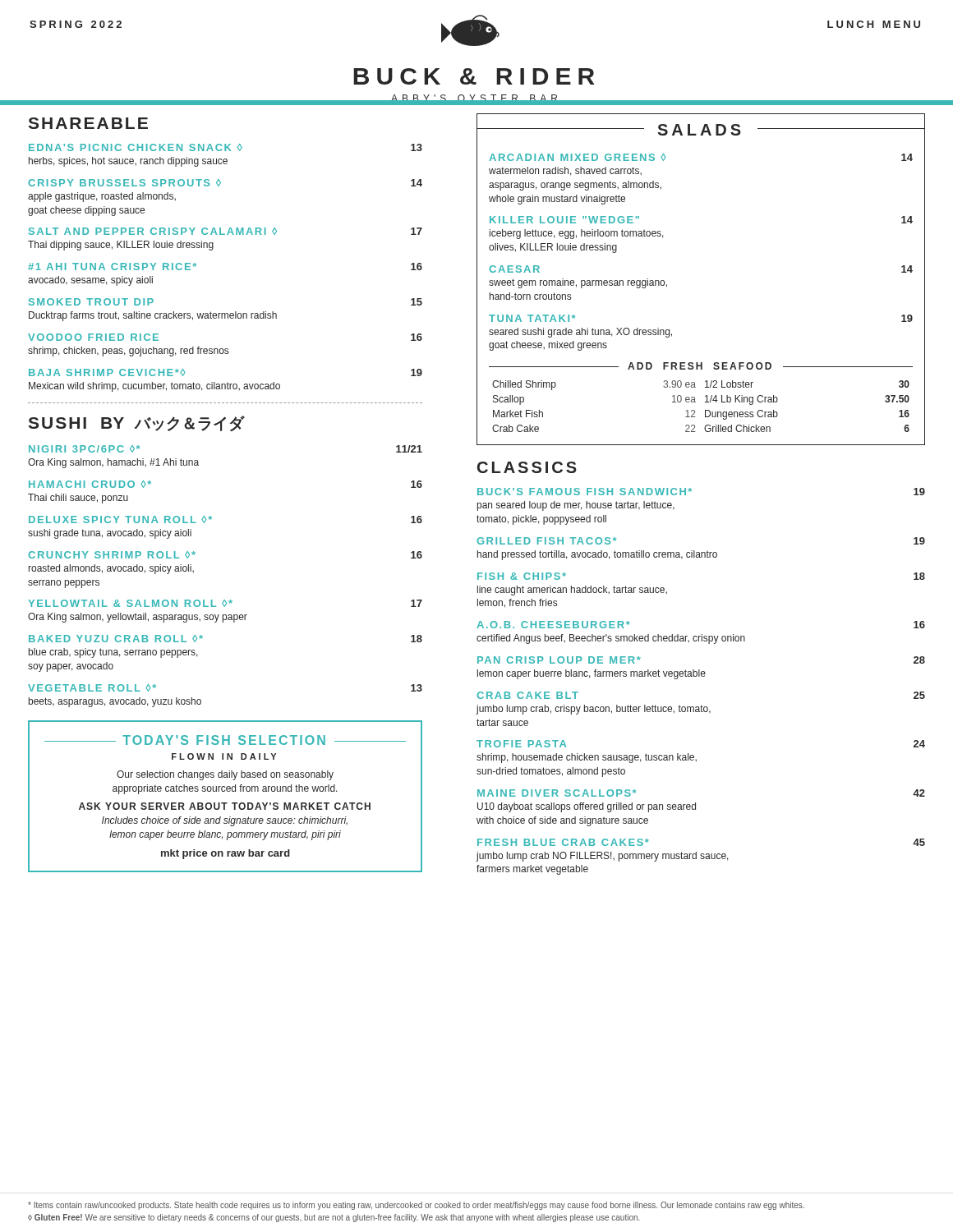Locate the footnote that reads "Items contain raw/uncooked products. State"
953x1232 pixels.
(x=476, y=1212)
